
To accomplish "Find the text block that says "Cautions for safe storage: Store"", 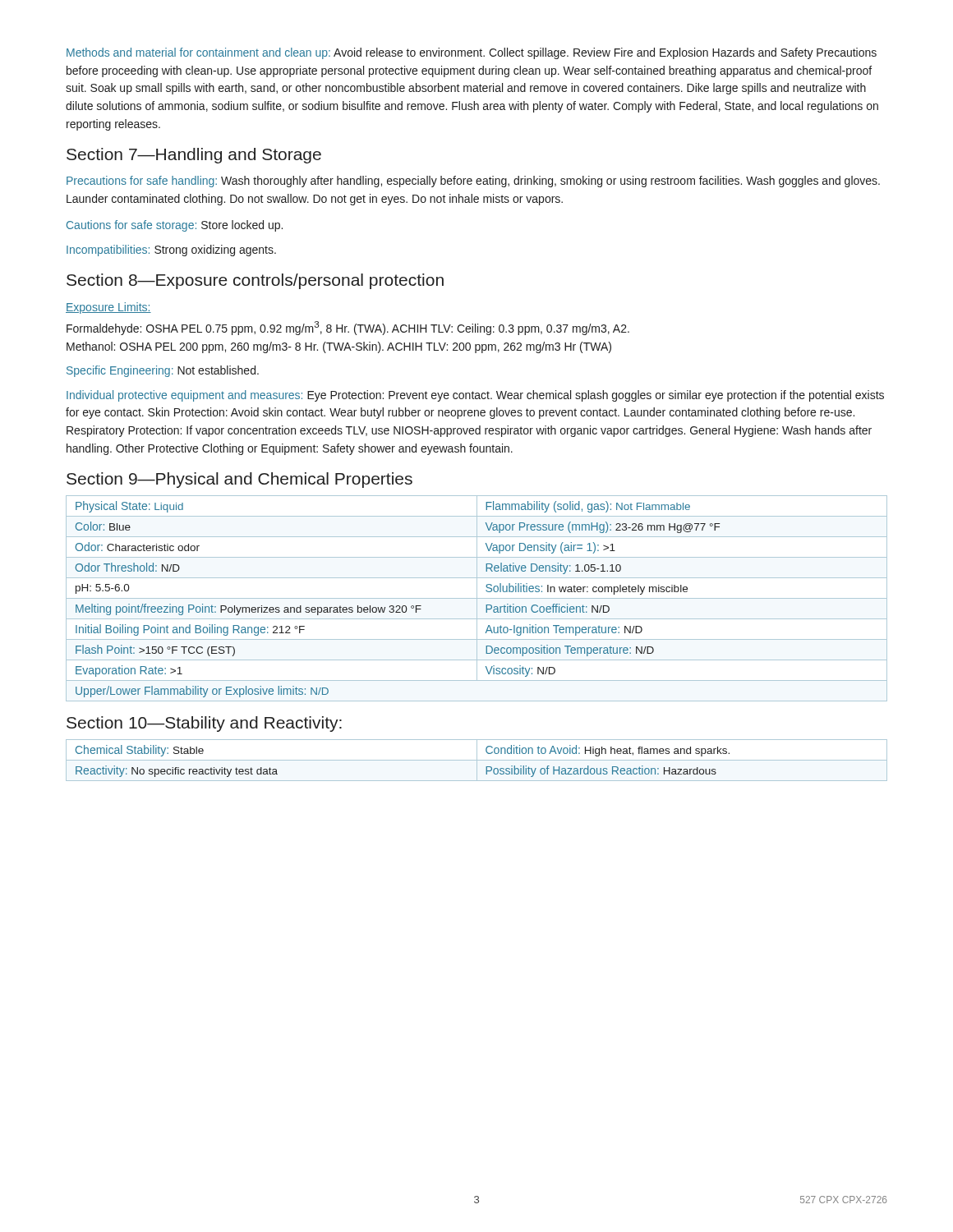I will pos(175,225).
